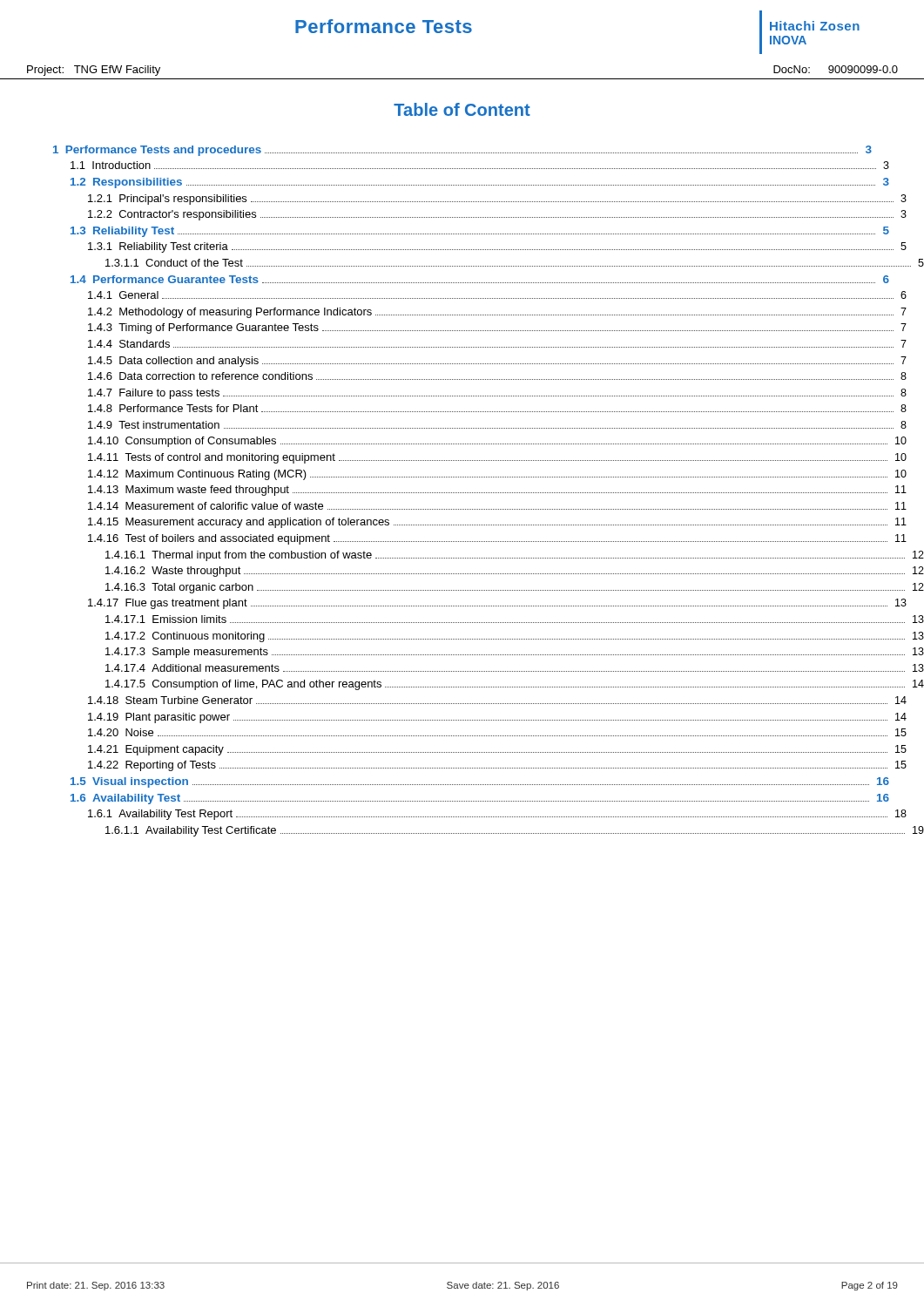924x1307 pixels.
Task: Select the list item with the text "4.8 Performance Tests for Plant"
Action: tap(497, 408)
